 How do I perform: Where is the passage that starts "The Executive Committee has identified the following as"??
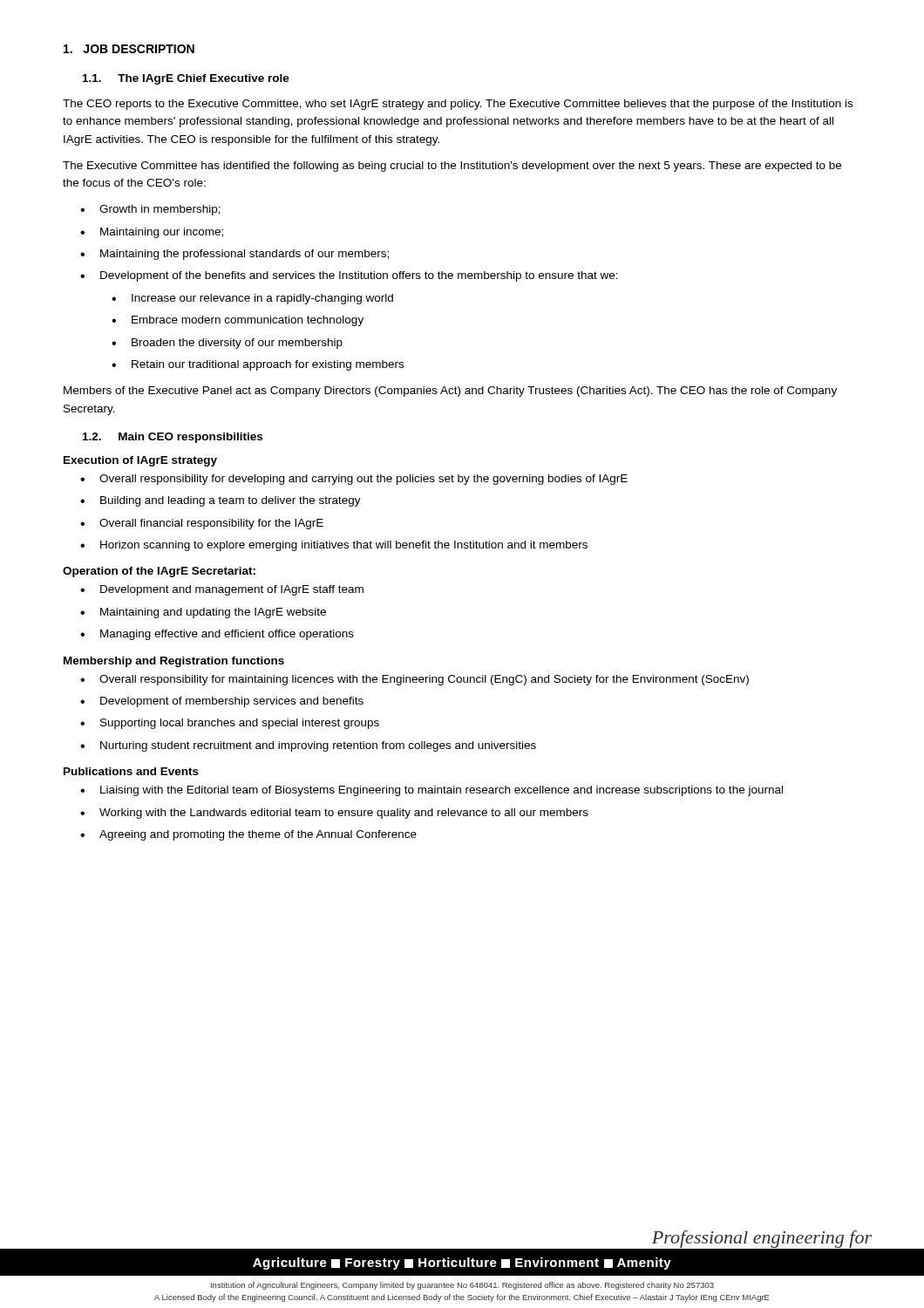(x=452, y=174)
